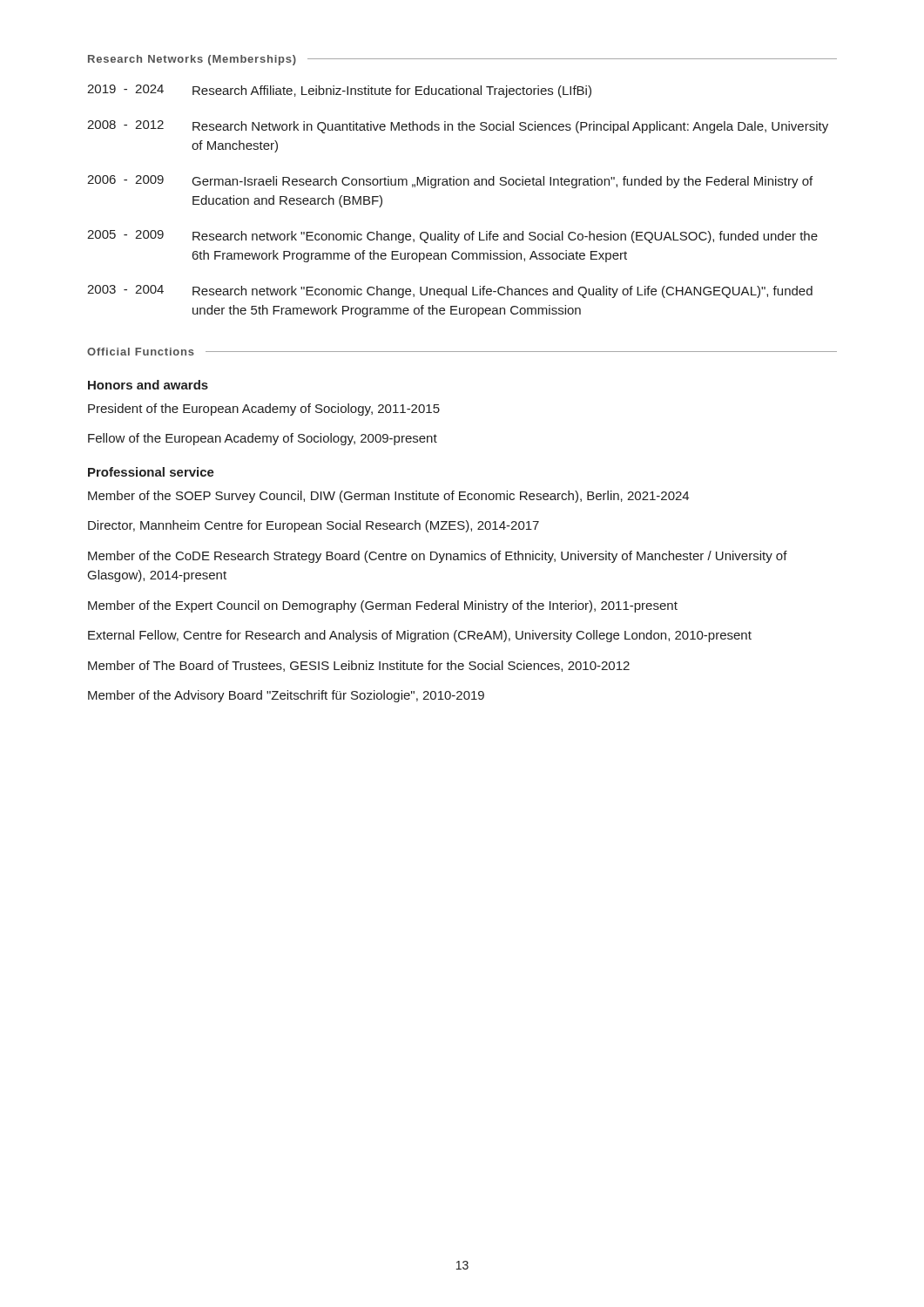Viewport: 924px width, 1307px height.
Task: Find the text block starting "Research Networks (Memberships)"
Action: pos(192,59)
